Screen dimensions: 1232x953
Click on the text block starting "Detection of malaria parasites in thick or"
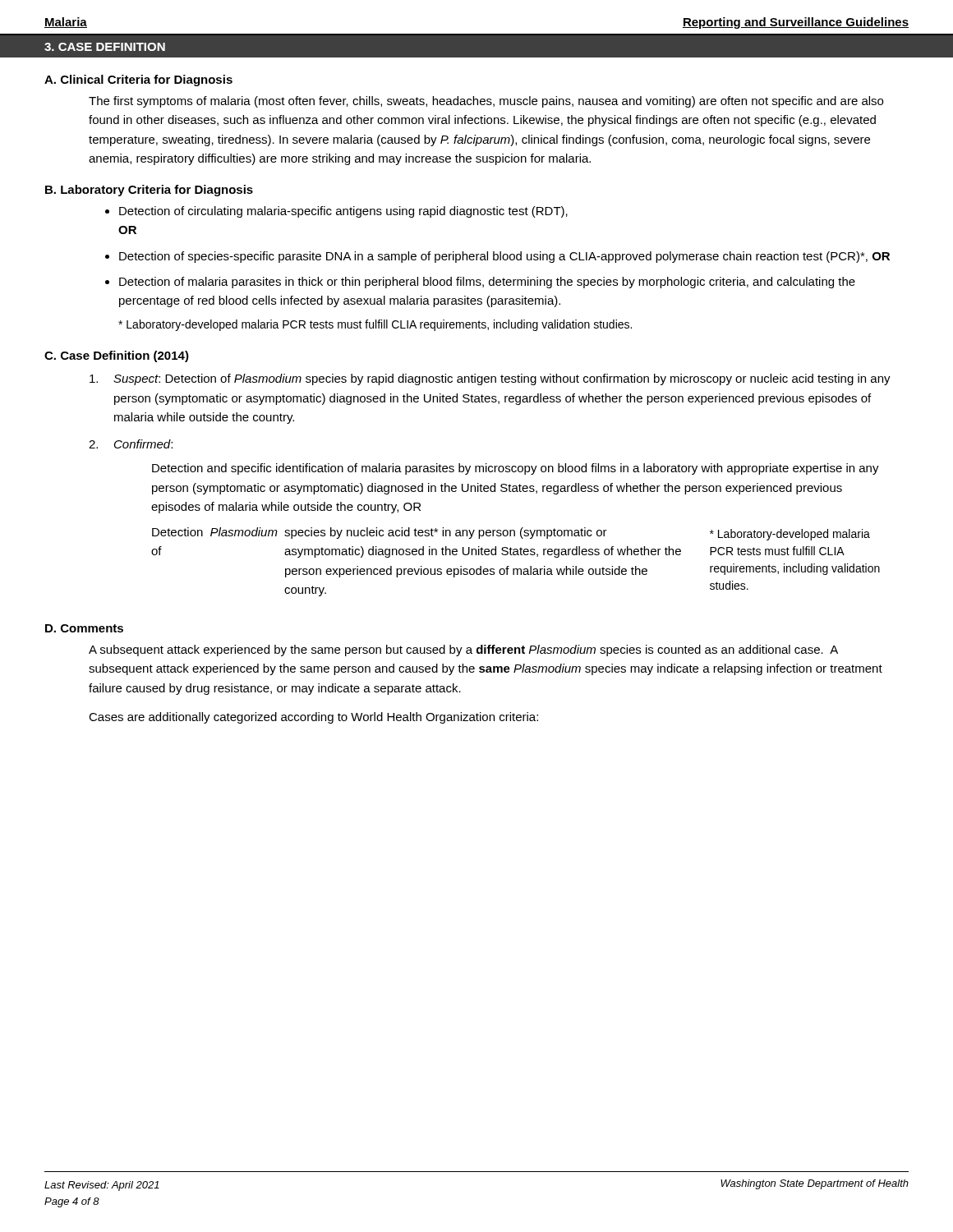point(487,291)
